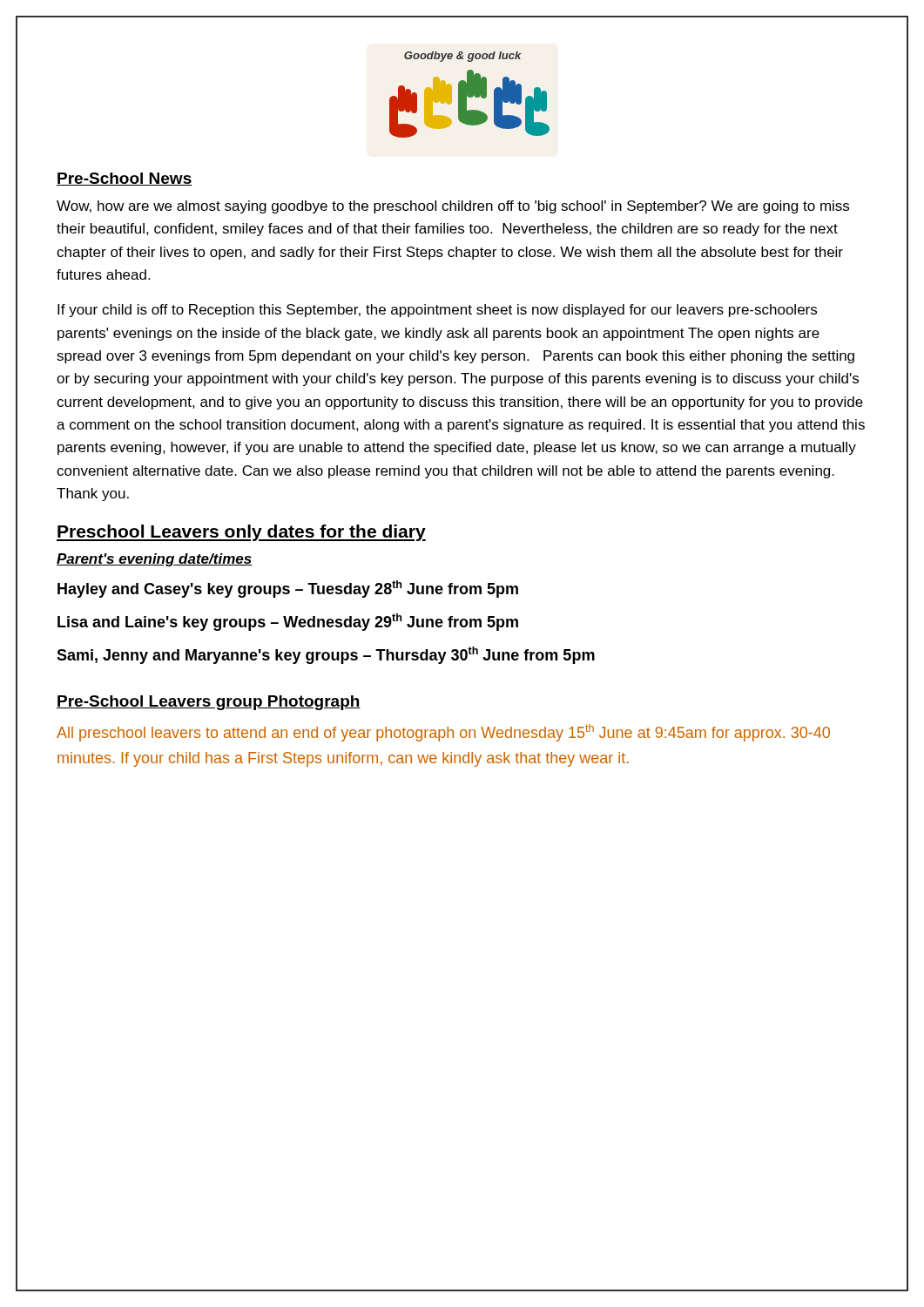Point to the block starting "Sami, Jenny and Maryanne's key"
This screenshot has width=924, height=1307.
click(x=326, y=655)
